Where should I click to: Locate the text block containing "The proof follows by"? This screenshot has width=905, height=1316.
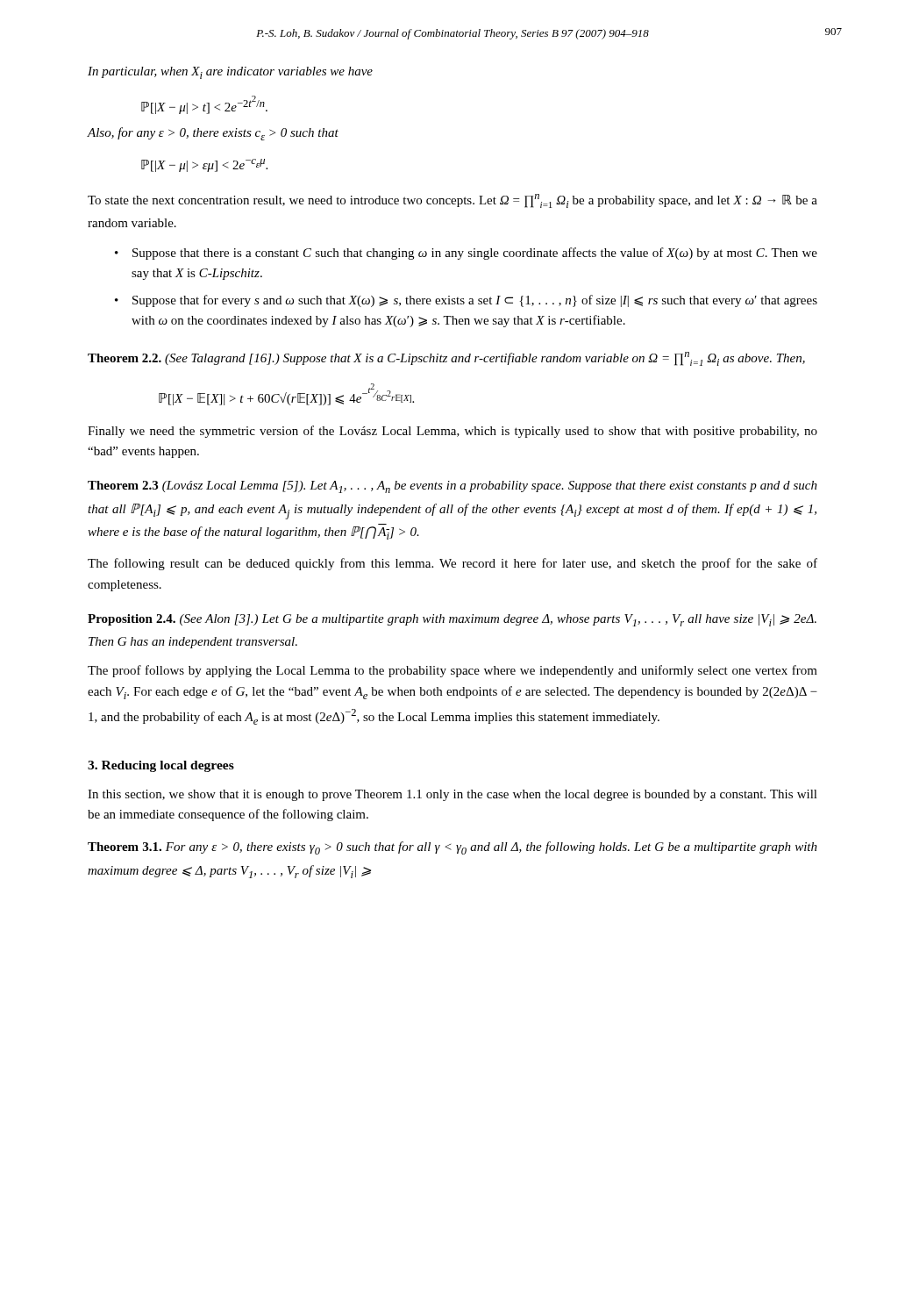tap(452, 696)
